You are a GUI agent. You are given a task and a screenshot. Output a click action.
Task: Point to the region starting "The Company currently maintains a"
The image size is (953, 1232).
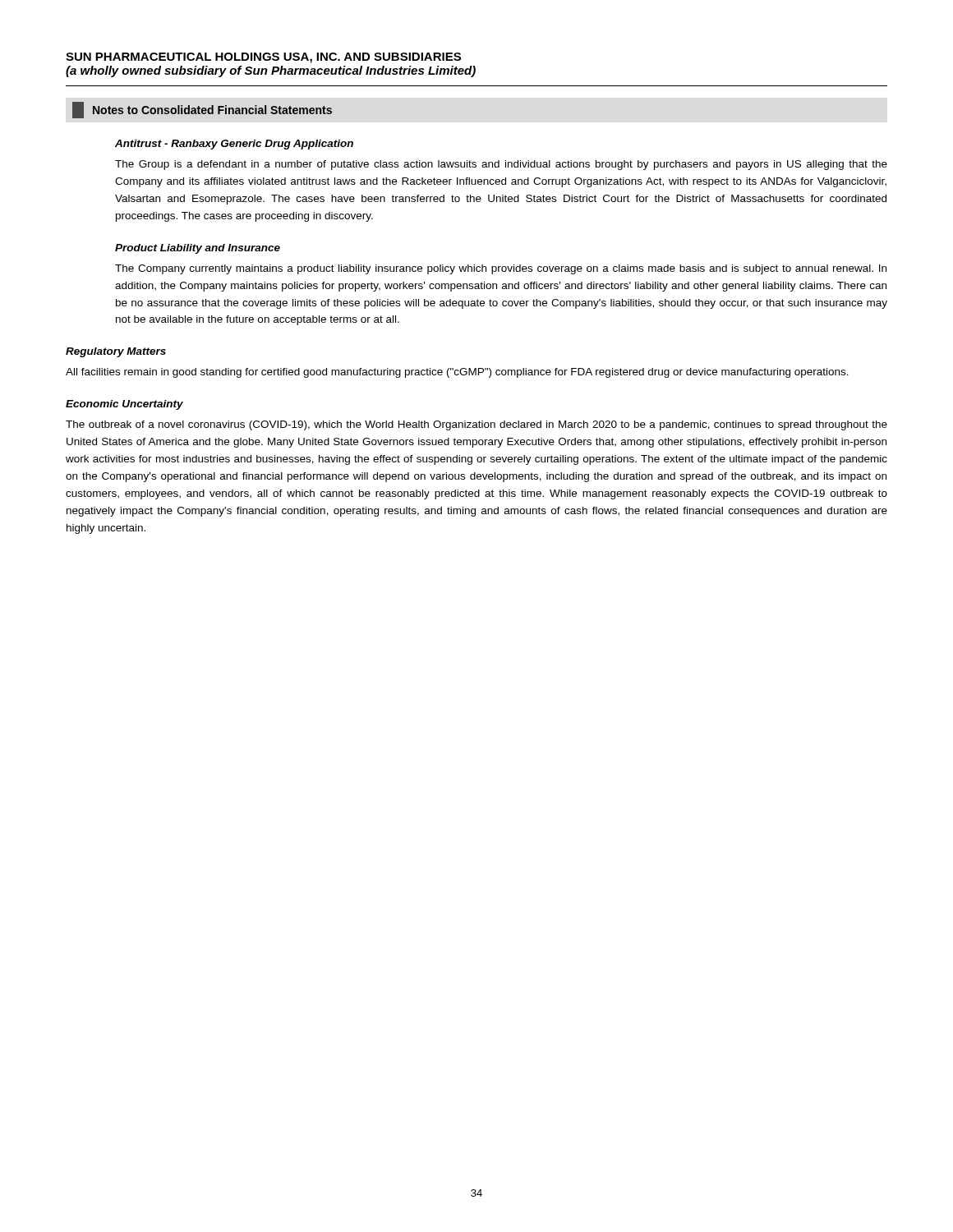point(501,294)
